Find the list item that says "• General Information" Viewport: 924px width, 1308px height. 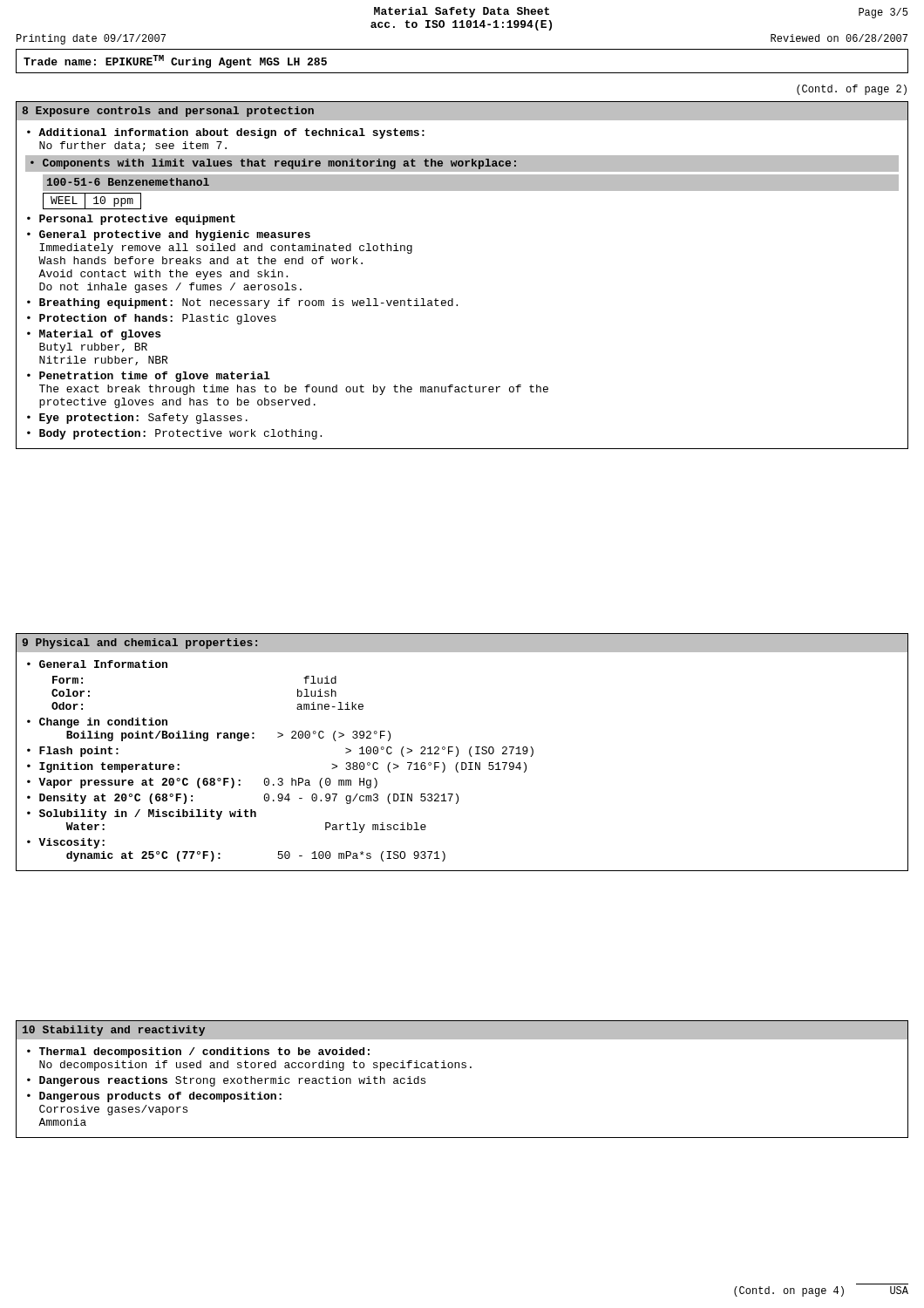point(97,665)
